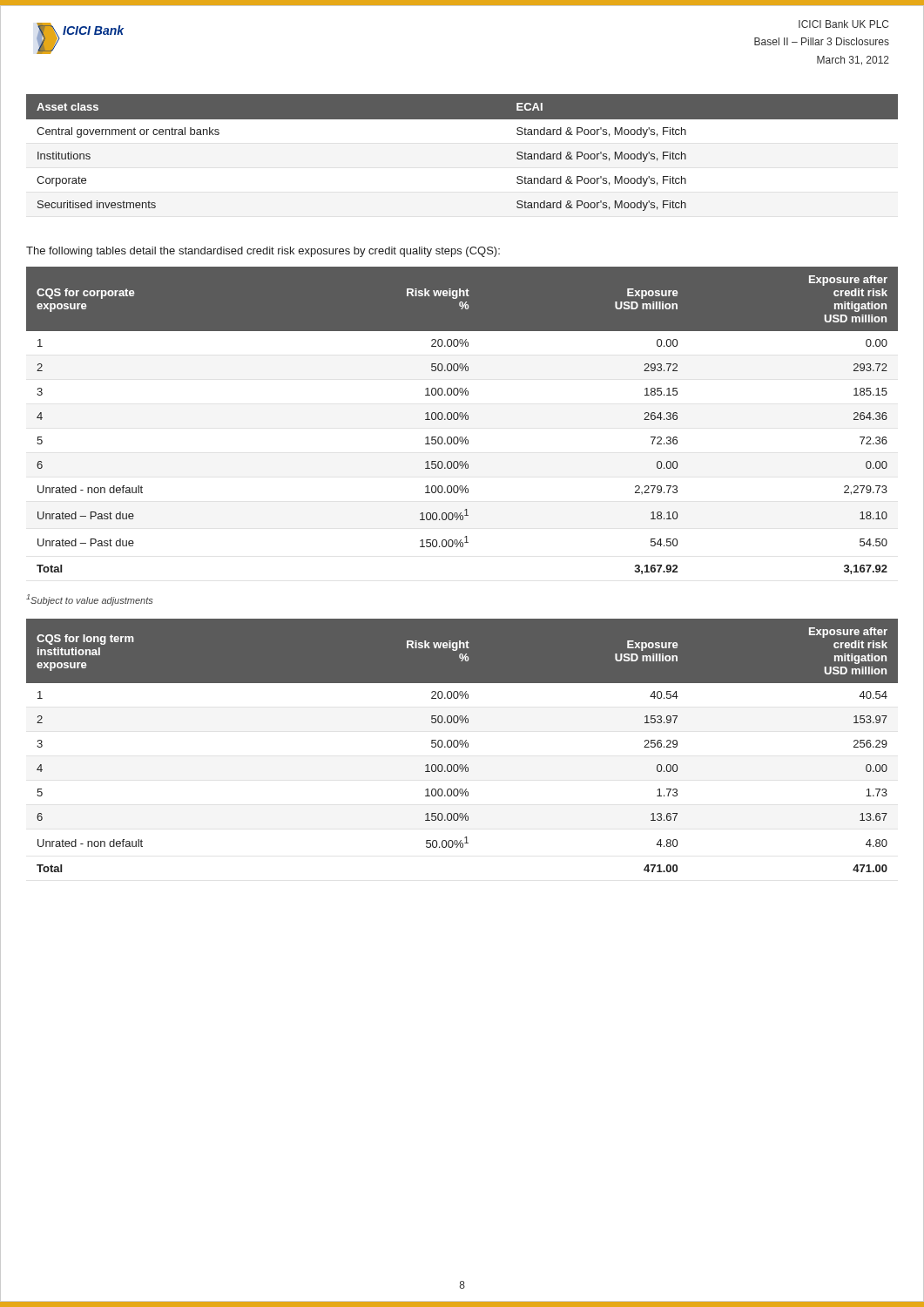The image size is (924, 1307).
Task: Where does it say "1Subject to value adjustments"?
Action: point(90,599)
